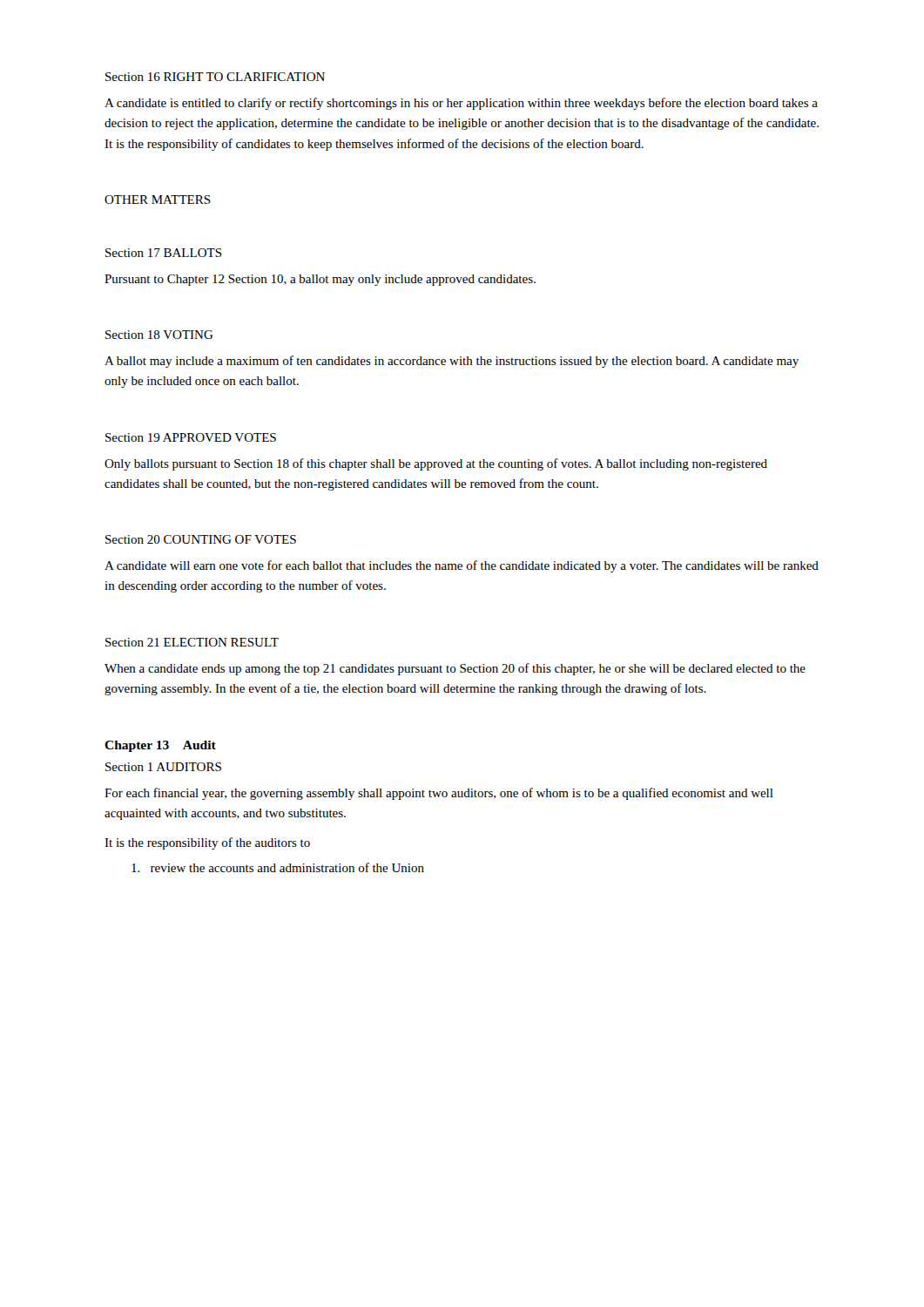Locate the text "Section 21 ELECTION RESULT"
924x1307 pixels.
192,642
